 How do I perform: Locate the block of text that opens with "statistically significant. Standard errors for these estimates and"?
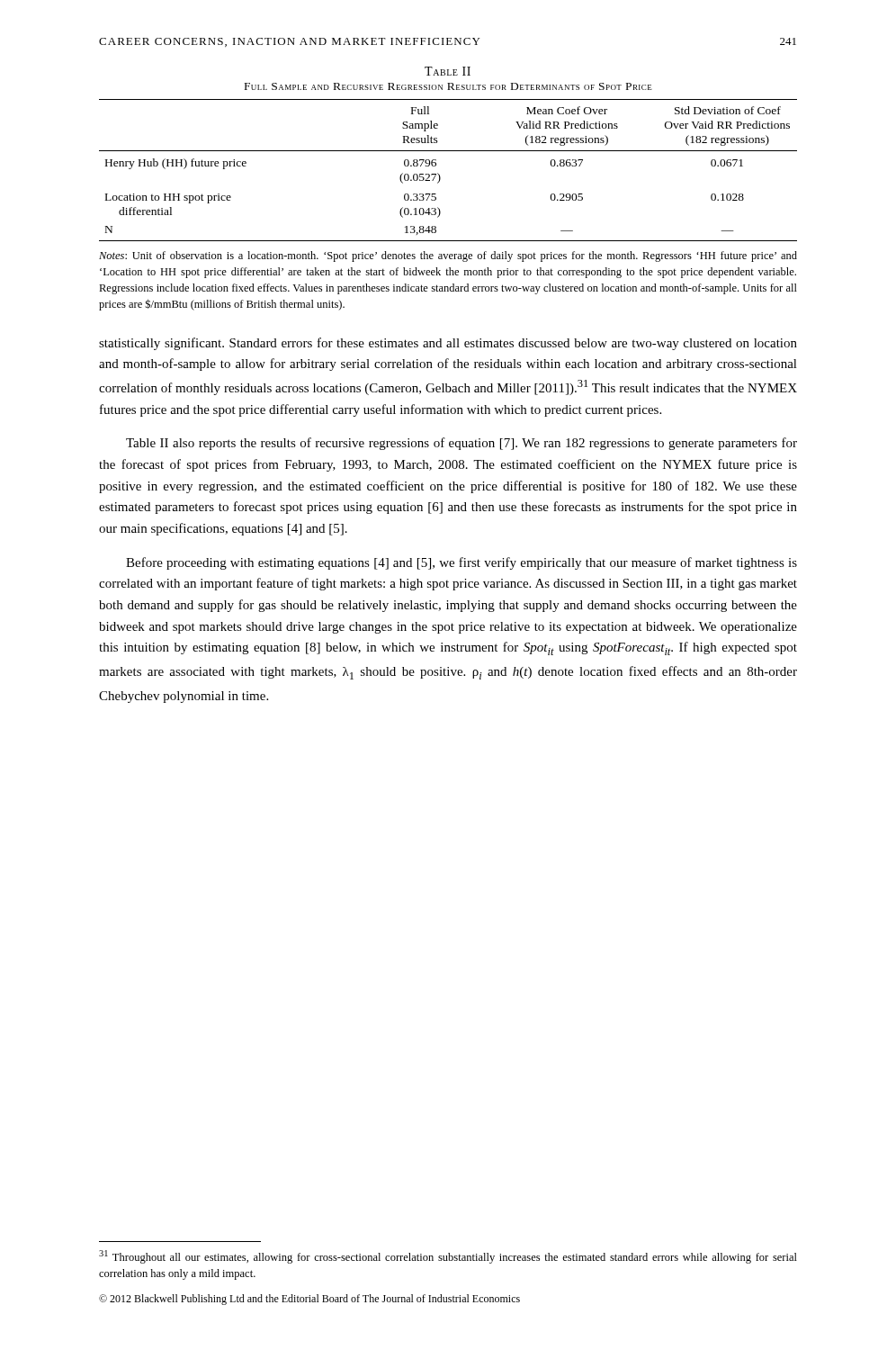(x=448, y=376)
